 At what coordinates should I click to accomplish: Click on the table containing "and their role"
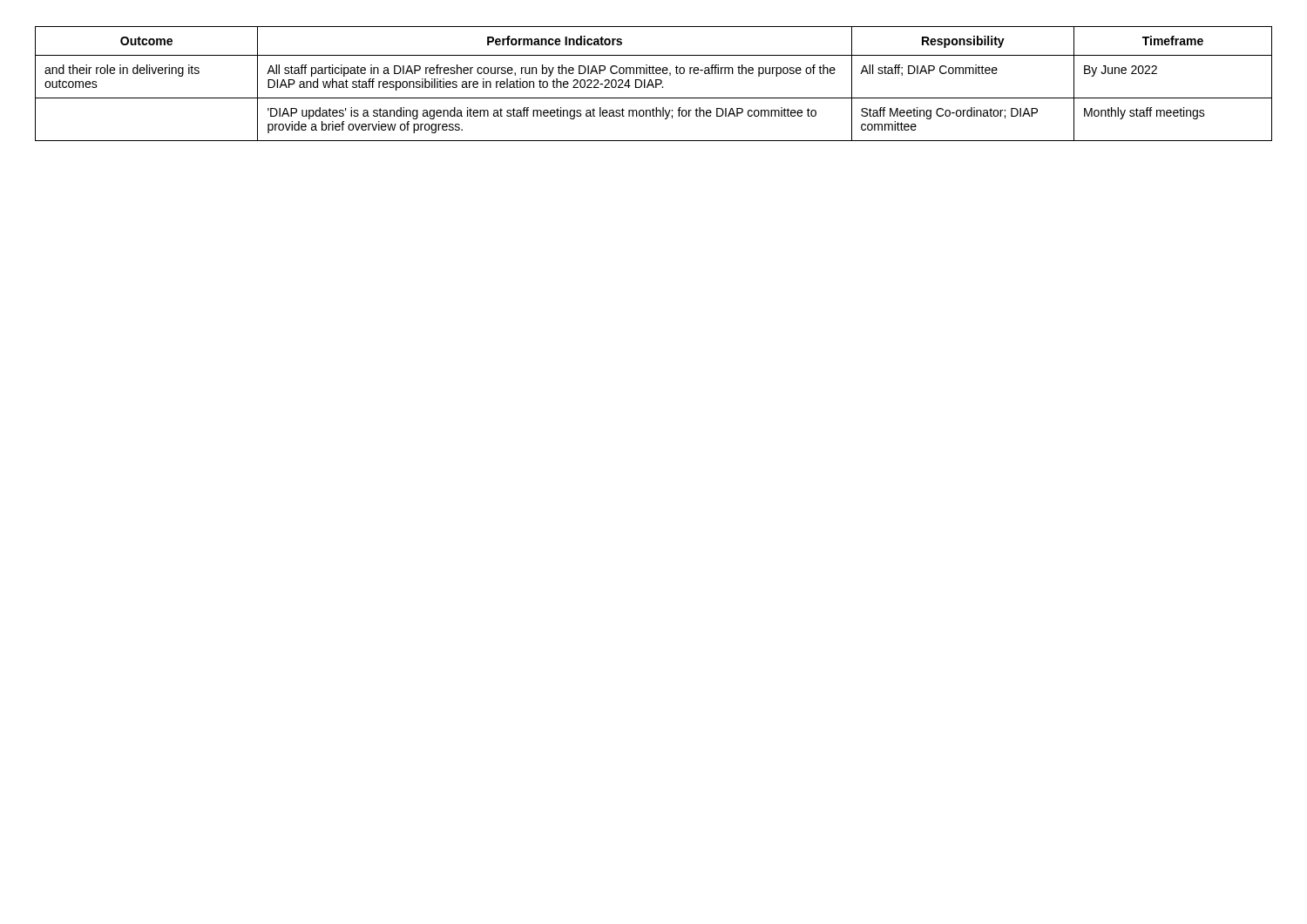pyautogui.click(x=654, y=84)
